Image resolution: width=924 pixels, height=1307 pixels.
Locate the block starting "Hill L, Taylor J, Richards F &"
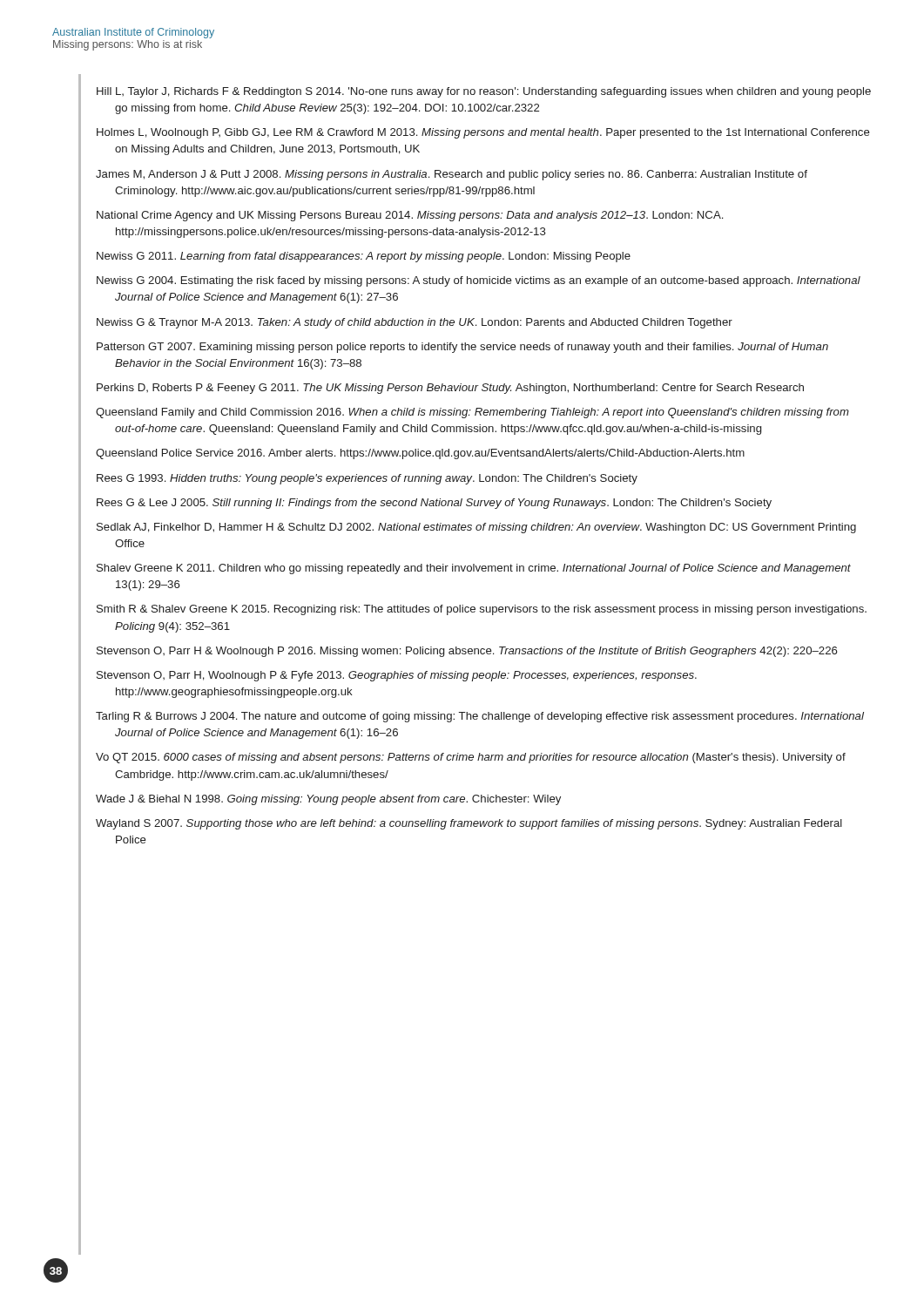(x=483, y=99)
